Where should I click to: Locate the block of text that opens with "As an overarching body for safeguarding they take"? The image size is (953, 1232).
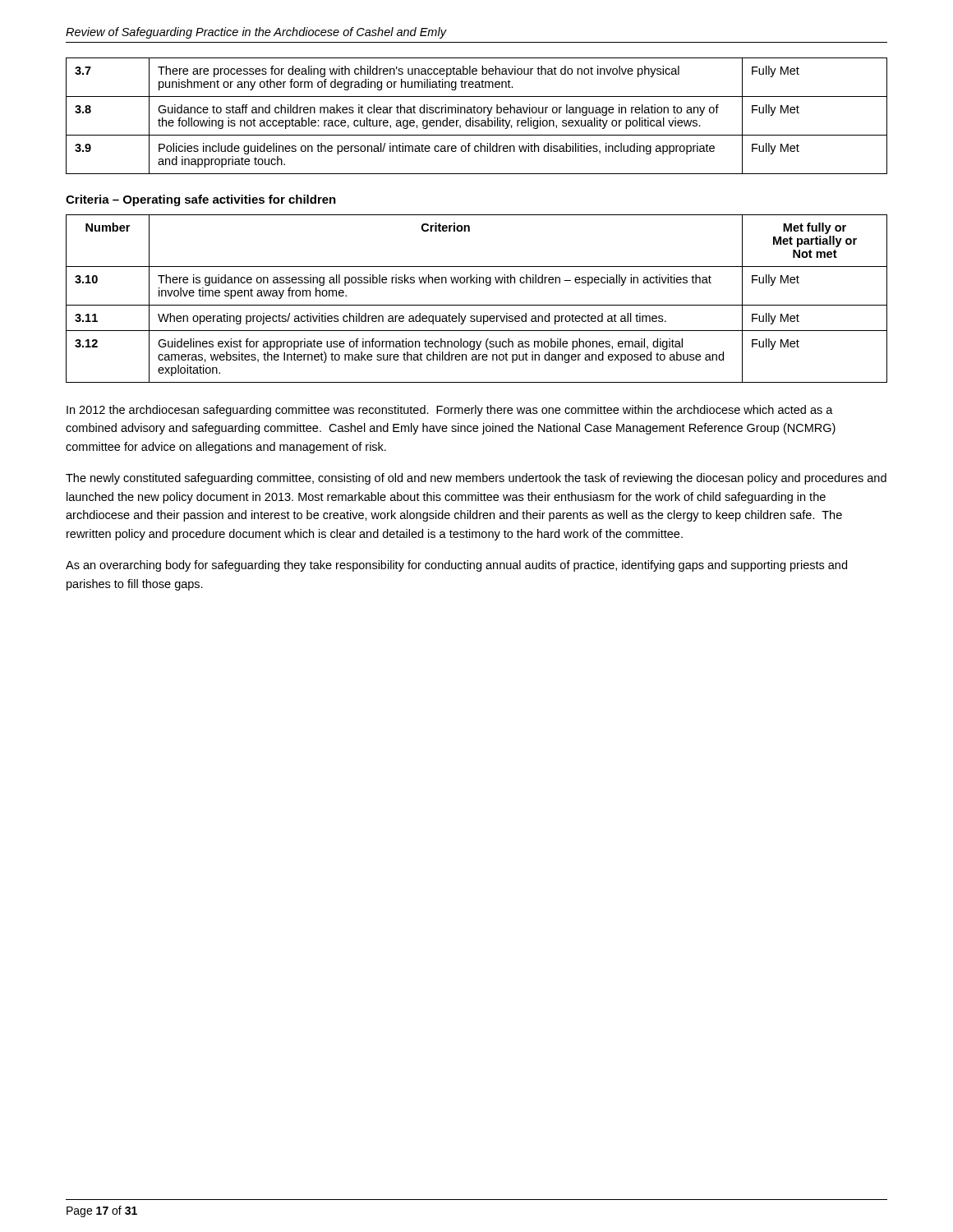point(457,575)
